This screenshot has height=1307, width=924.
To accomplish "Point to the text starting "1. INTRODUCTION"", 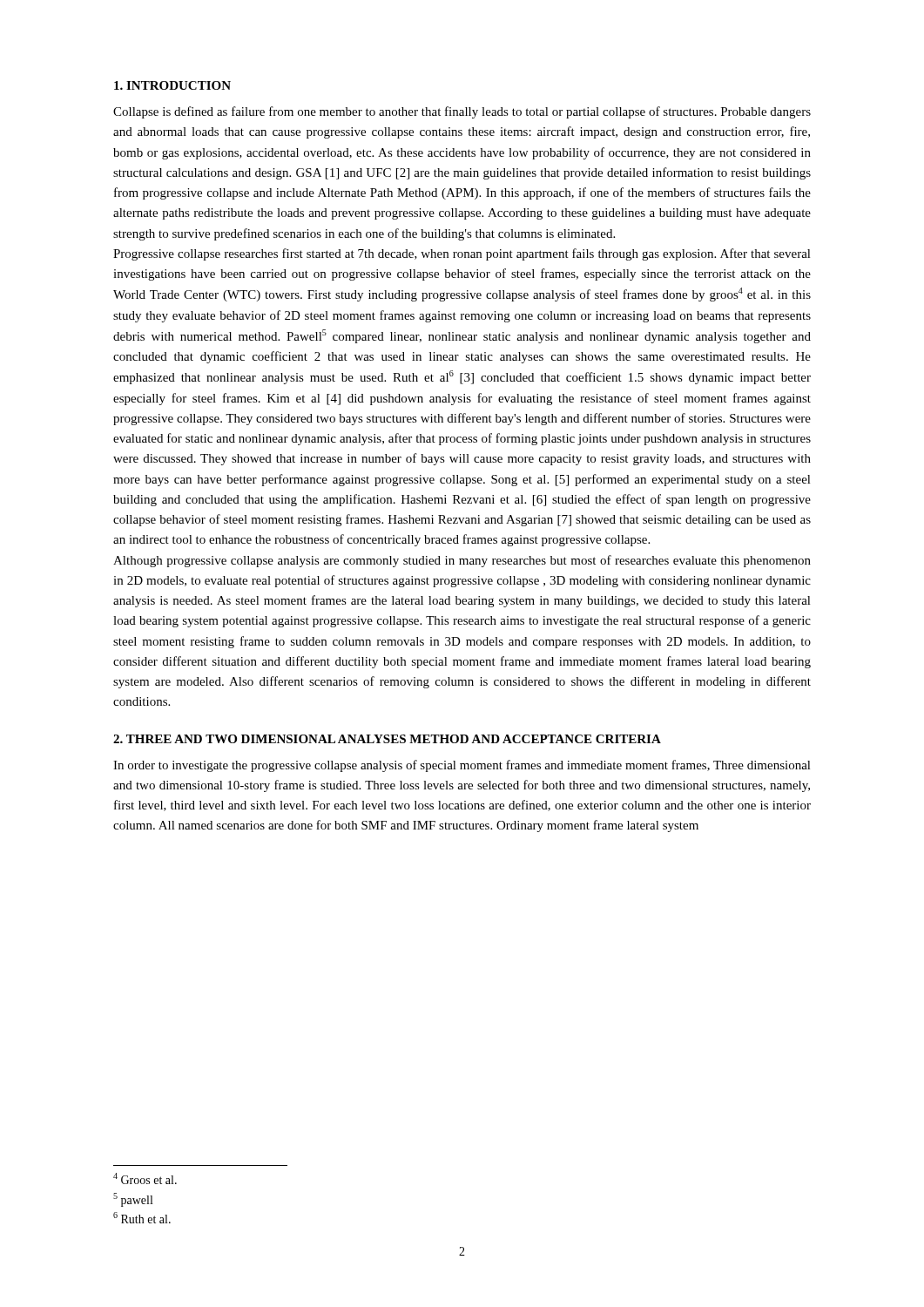I will click(x=172, y=85).
